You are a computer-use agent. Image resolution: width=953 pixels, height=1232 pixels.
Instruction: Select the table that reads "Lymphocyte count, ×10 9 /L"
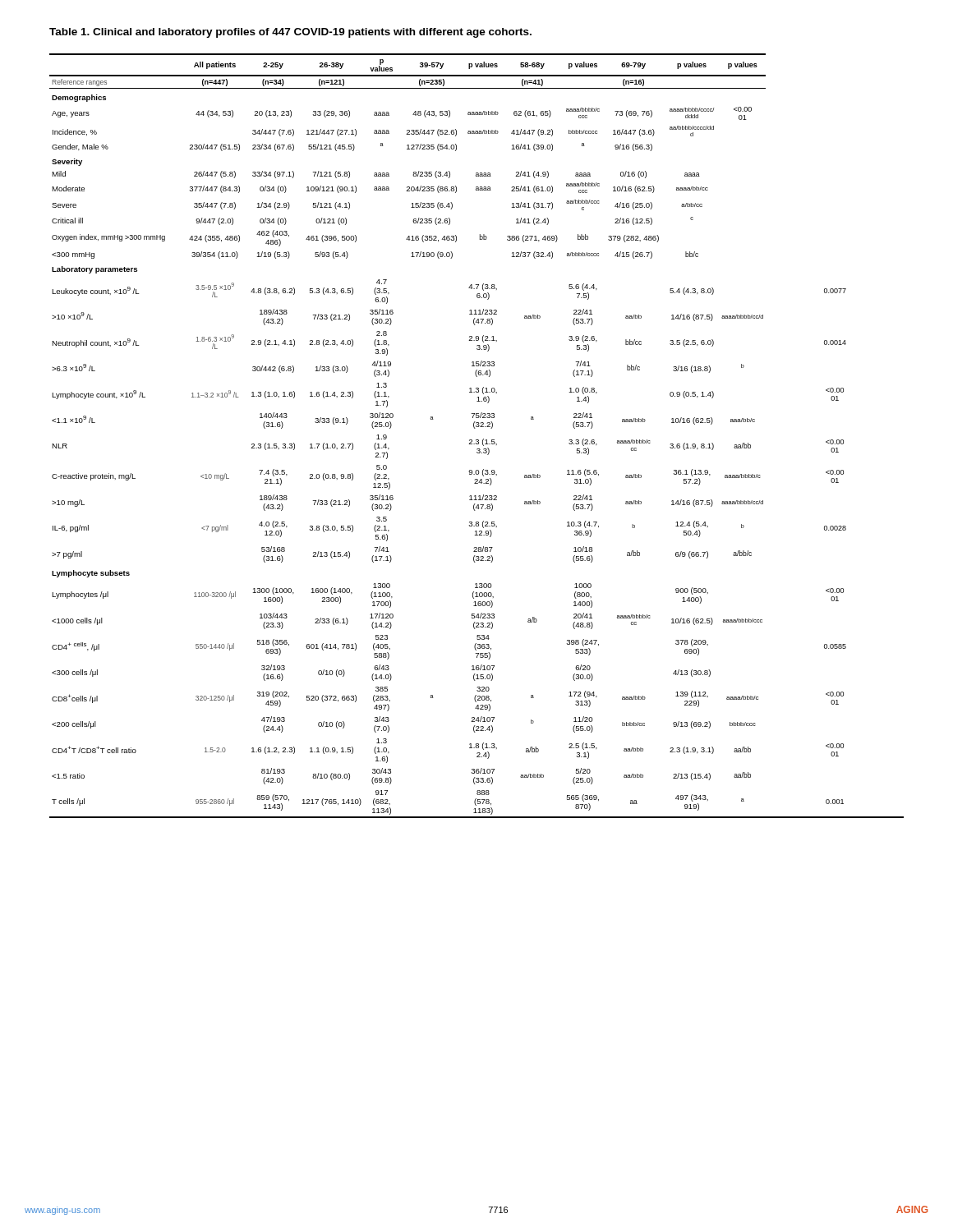click(x=476, y=436)
